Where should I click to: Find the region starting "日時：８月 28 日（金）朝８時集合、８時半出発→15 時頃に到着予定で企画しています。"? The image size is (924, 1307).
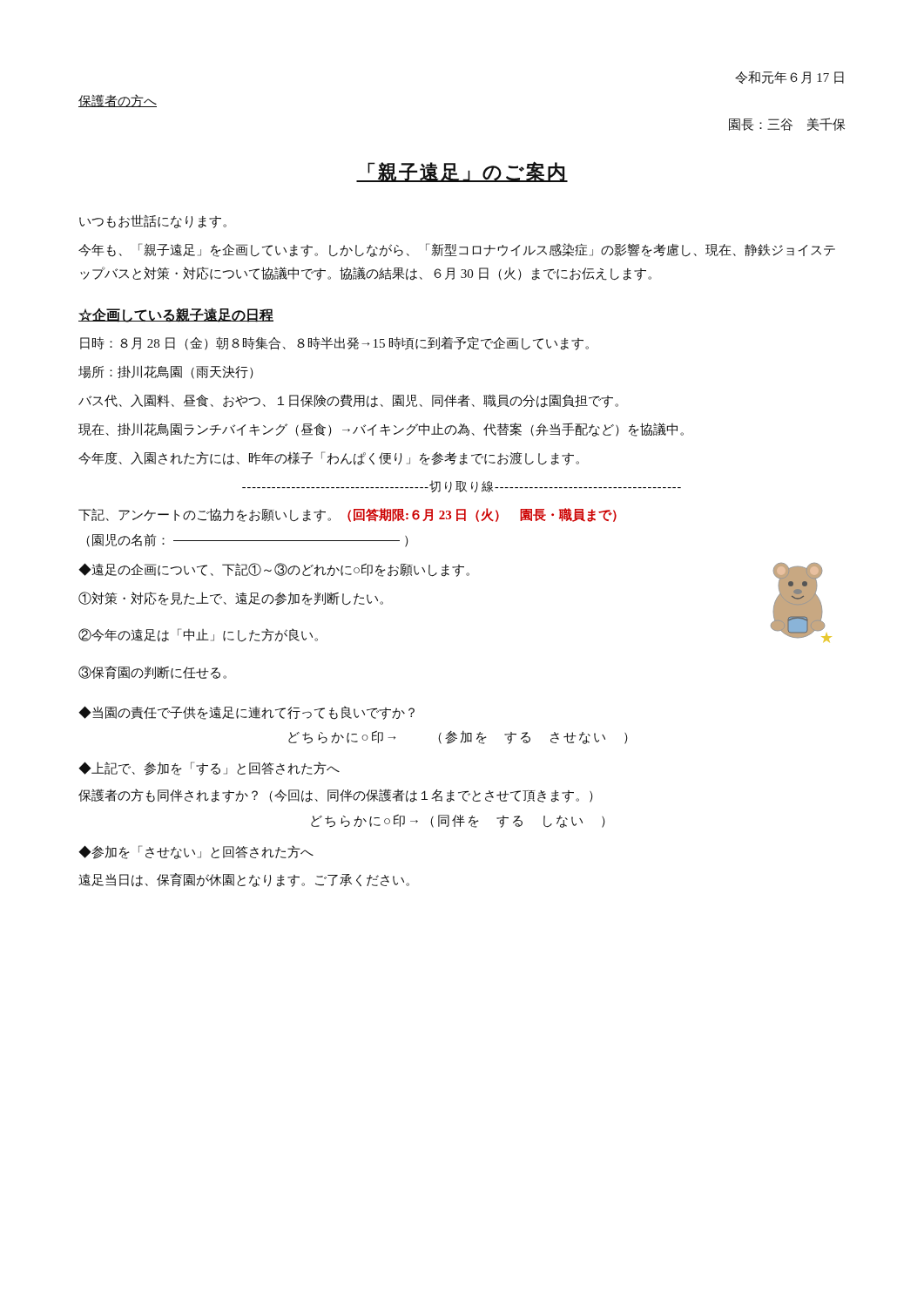(338, 343)
